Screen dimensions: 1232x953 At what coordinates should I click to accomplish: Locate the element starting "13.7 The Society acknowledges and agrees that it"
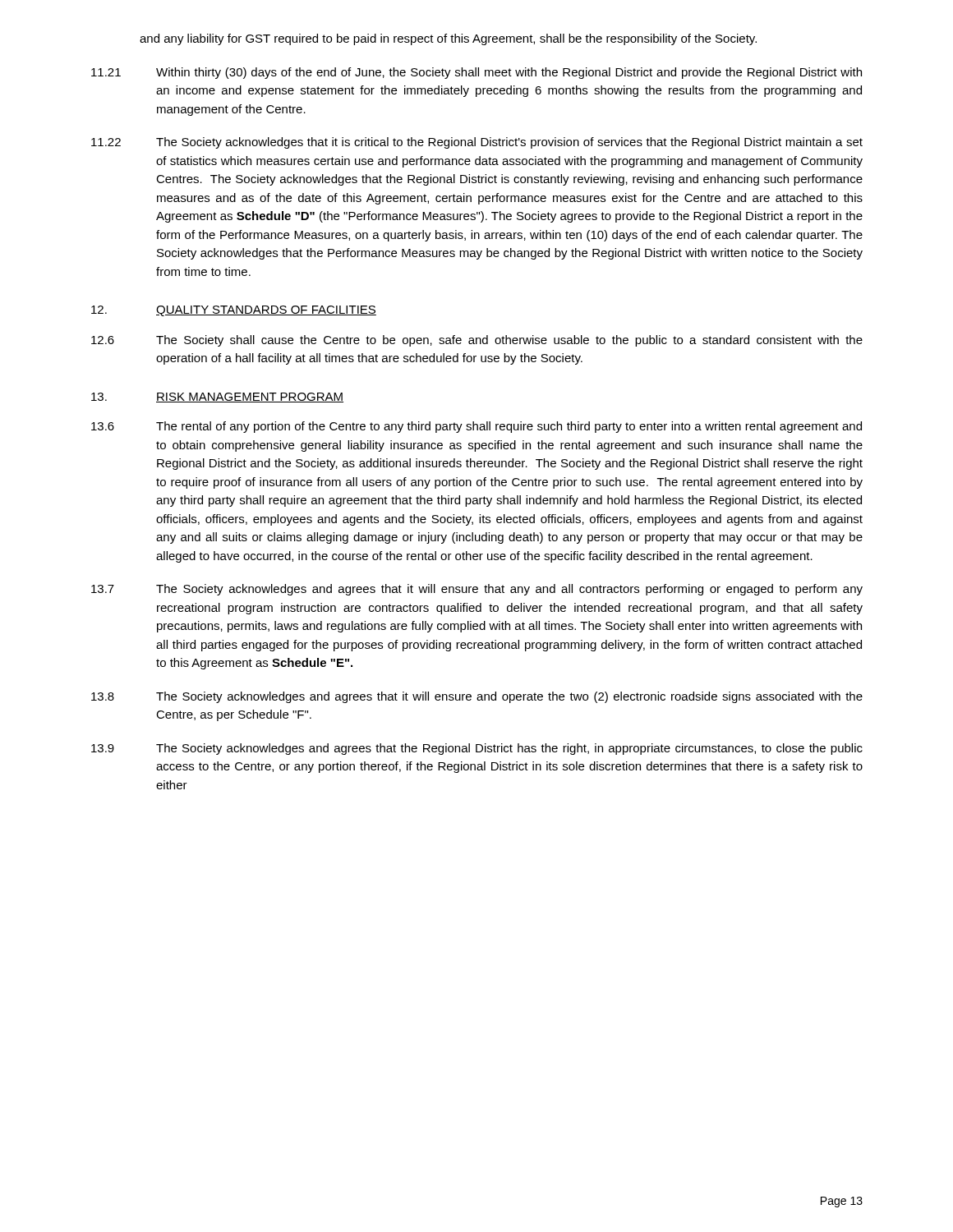[x=476, y=626]
